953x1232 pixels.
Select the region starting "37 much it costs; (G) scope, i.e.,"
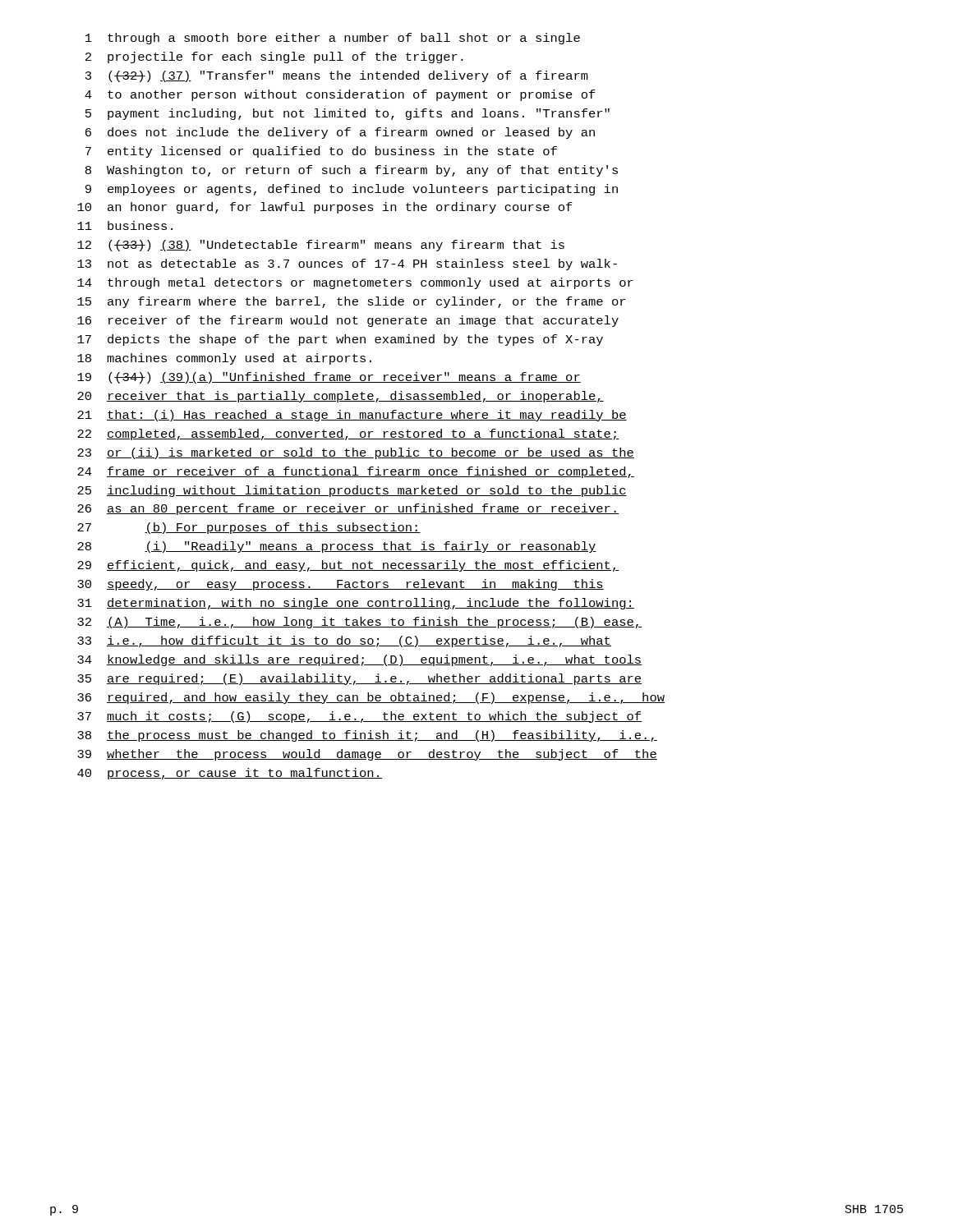coord(476,717)
